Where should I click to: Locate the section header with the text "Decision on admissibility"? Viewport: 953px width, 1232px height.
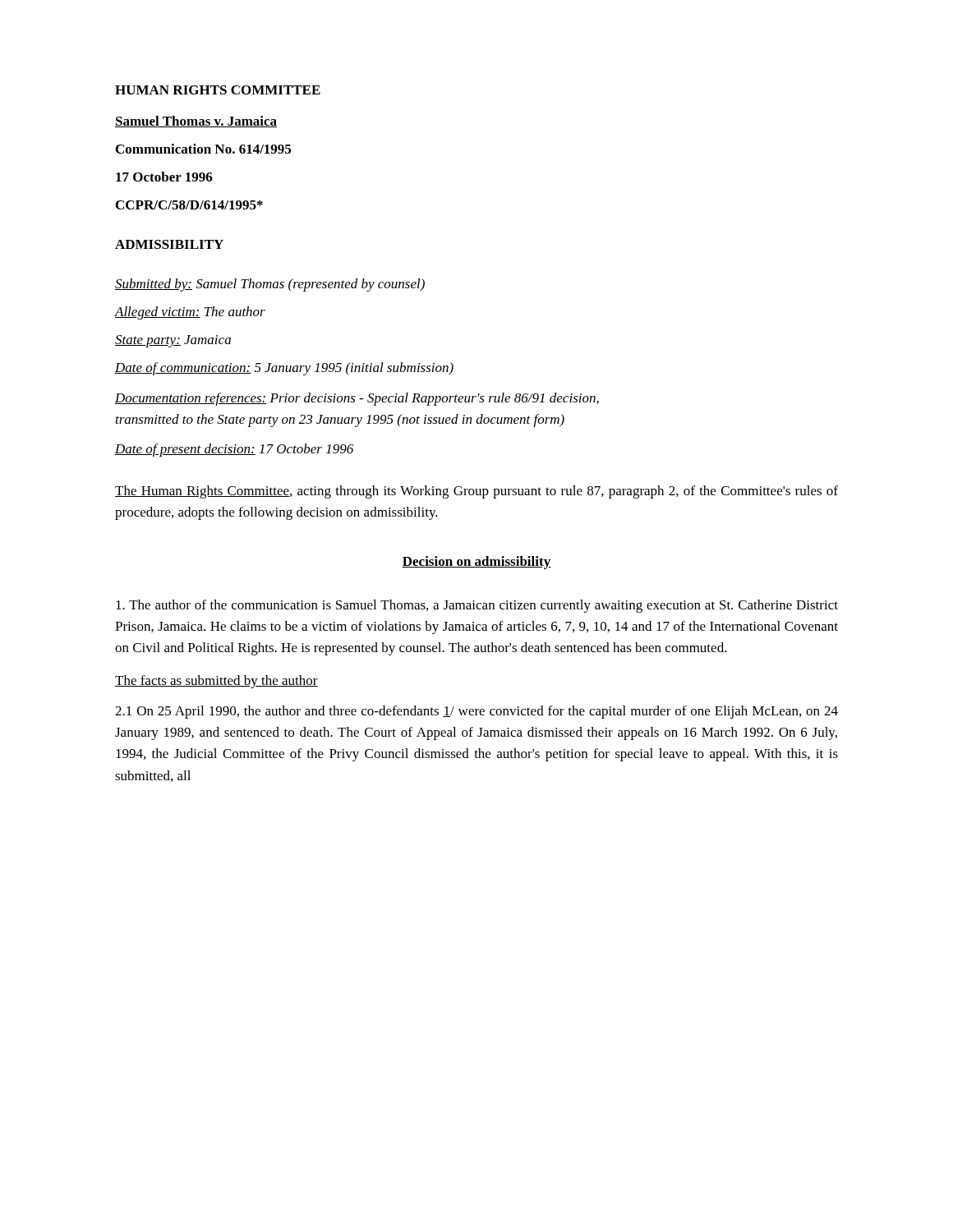point(476,561)
